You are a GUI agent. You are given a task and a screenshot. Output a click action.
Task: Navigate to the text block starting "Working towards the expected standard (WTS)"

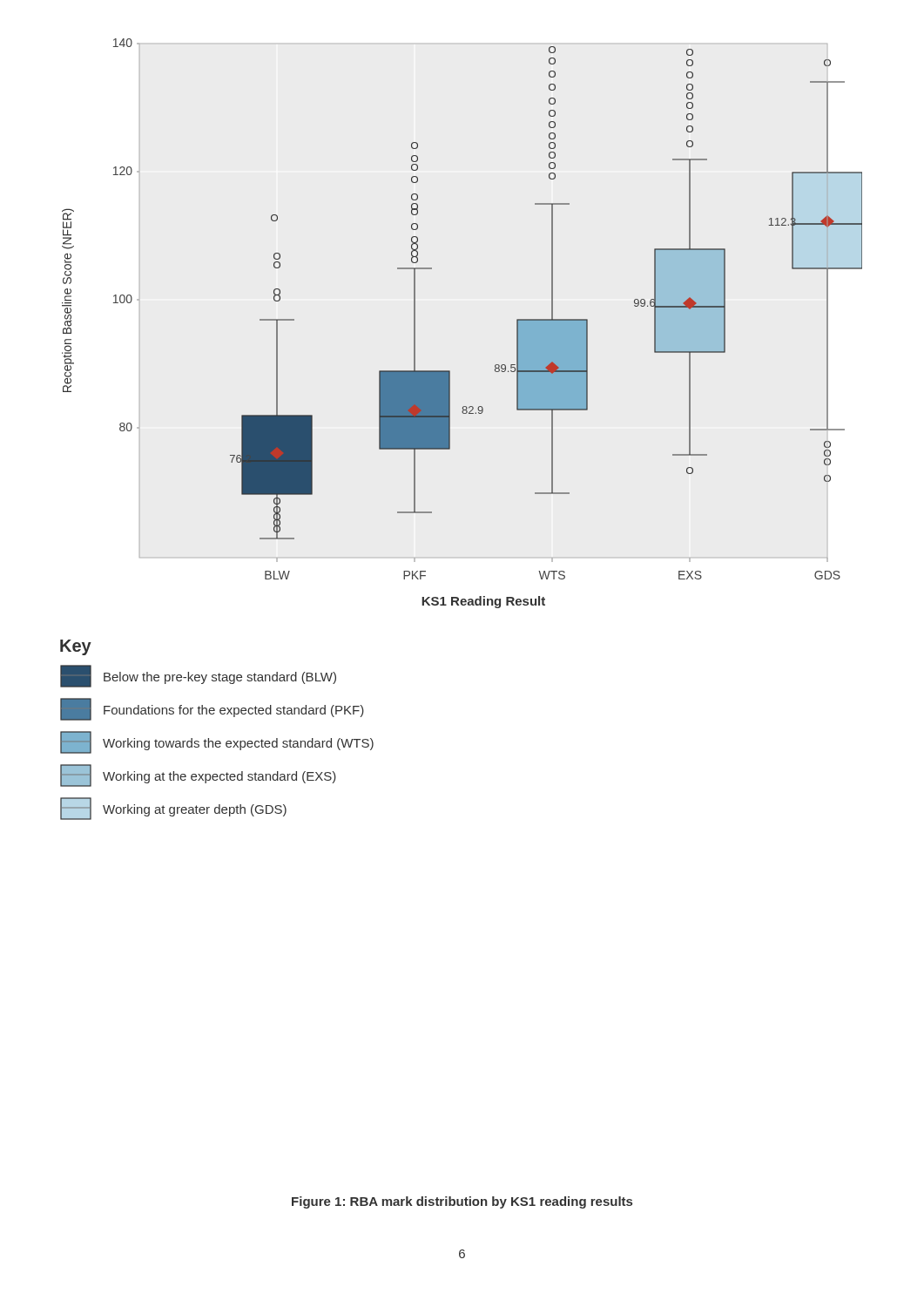(x=217, y=742)
